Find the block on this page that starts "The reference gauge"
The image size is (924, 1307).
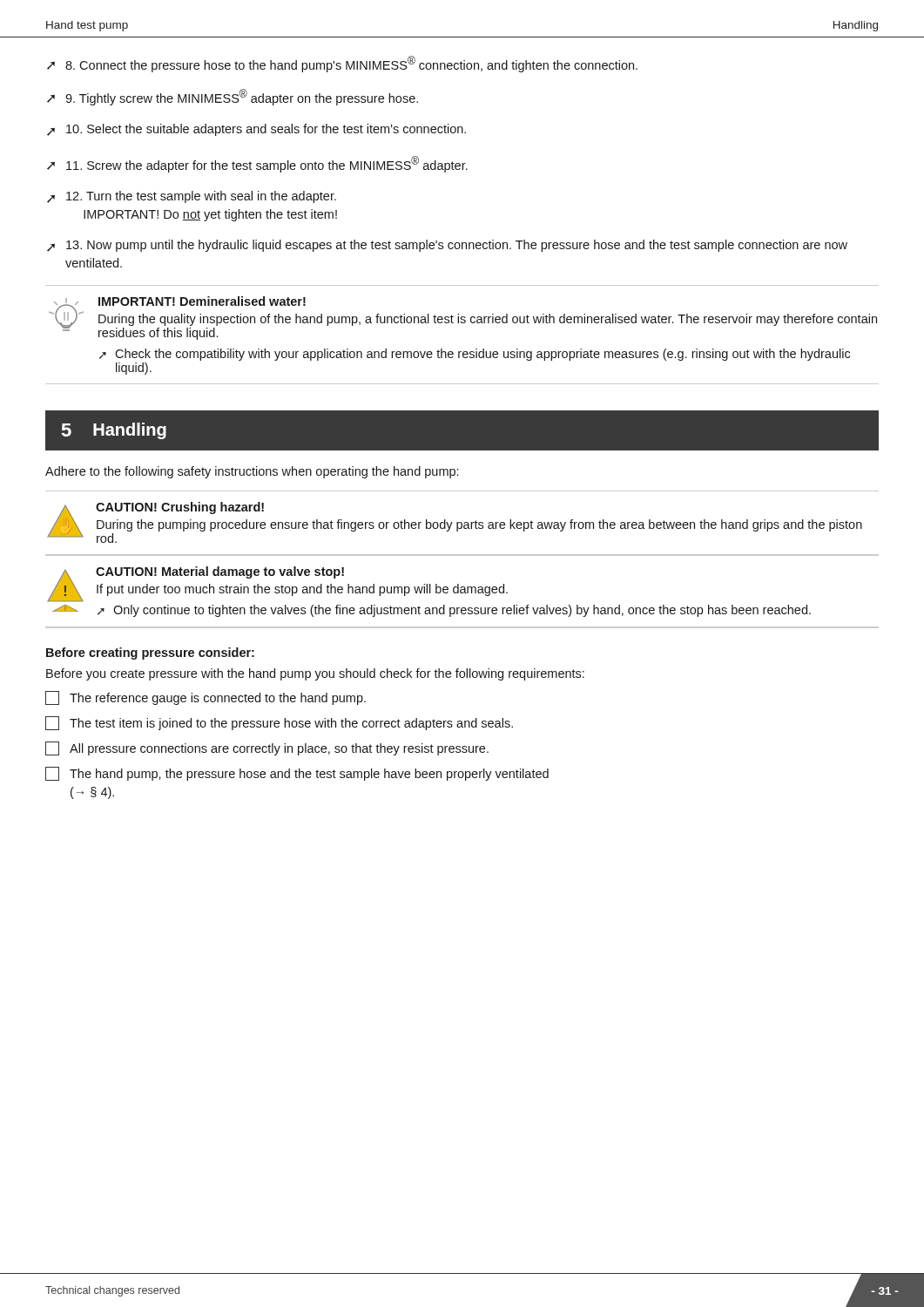(x=206, y=698)
